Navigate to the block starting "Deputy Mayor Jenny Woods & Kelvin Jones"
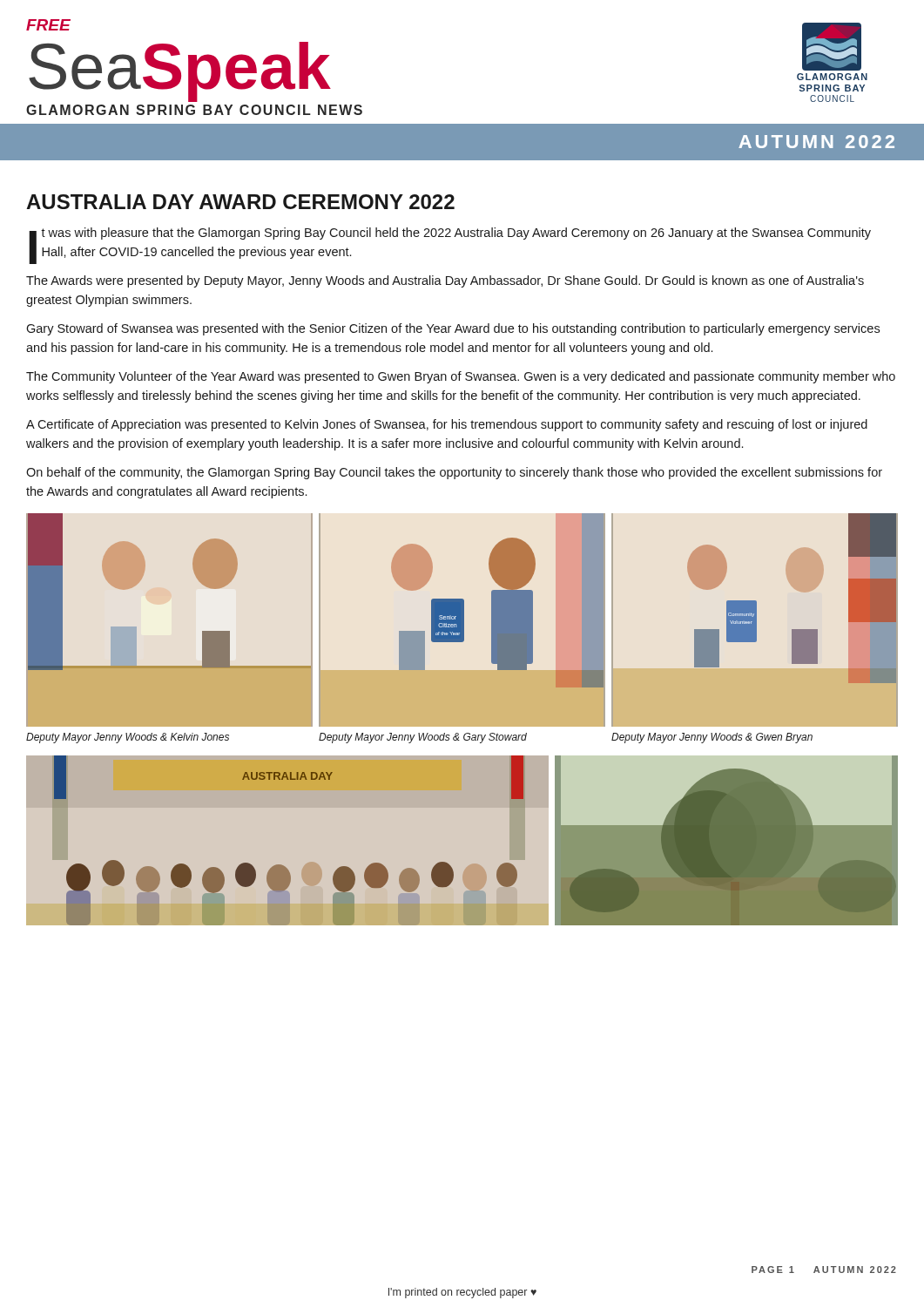This screenshot has width=924, height=1307. [128, 737]
